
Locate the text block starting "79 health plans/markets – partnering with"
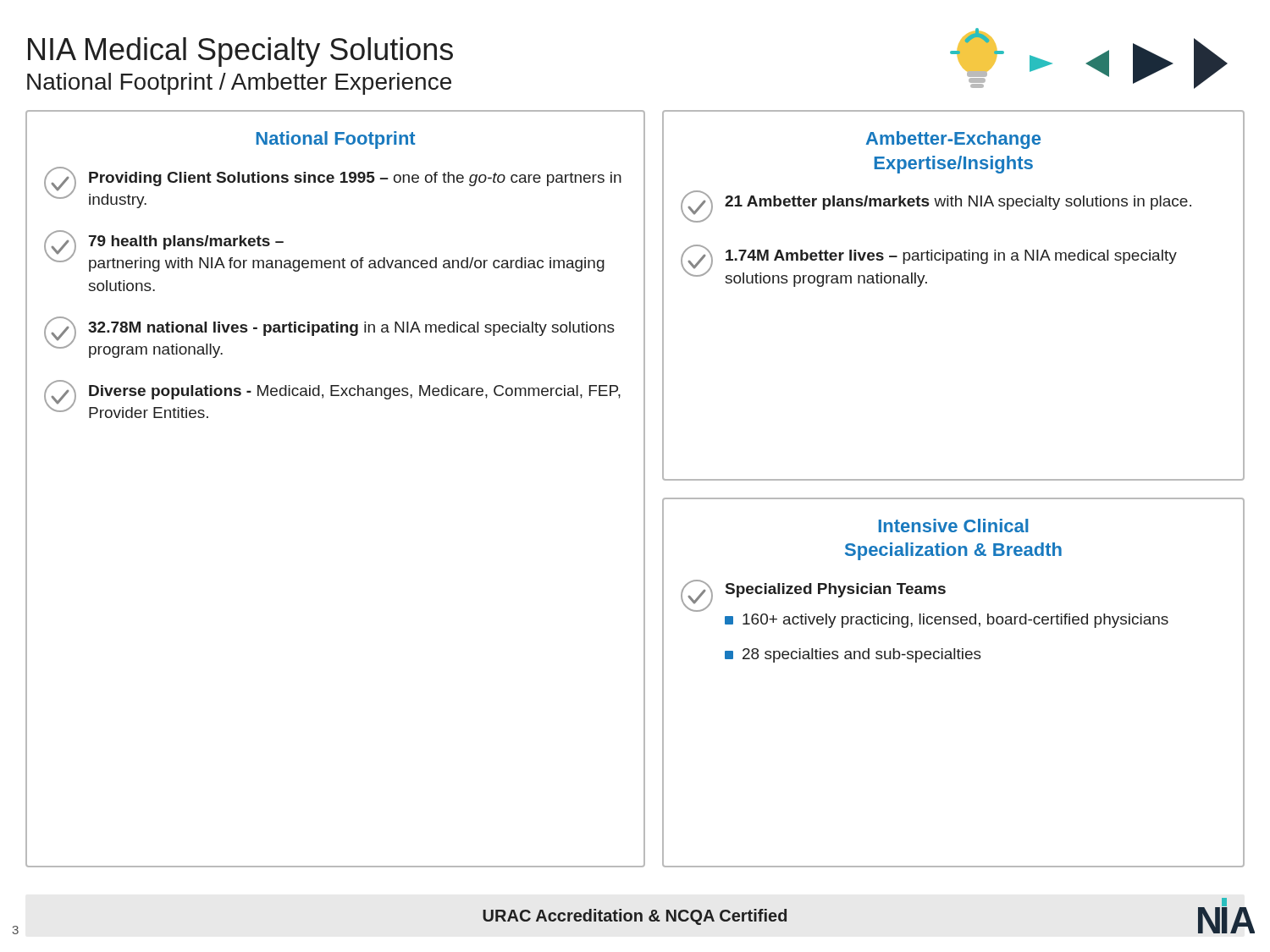point(335,264)
